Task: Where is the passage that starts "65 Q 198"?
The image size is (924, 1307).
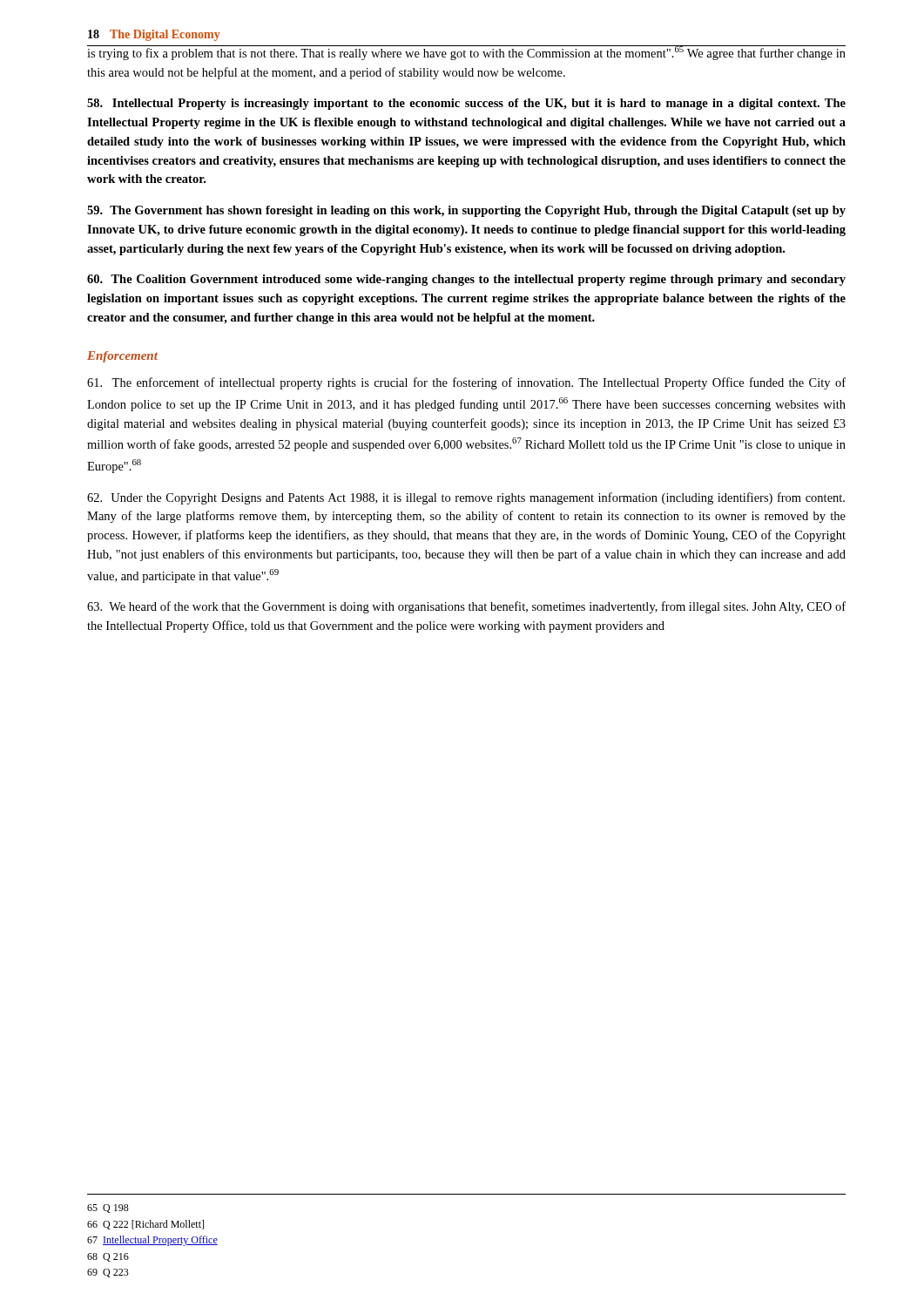Action: coord(108,1209)
